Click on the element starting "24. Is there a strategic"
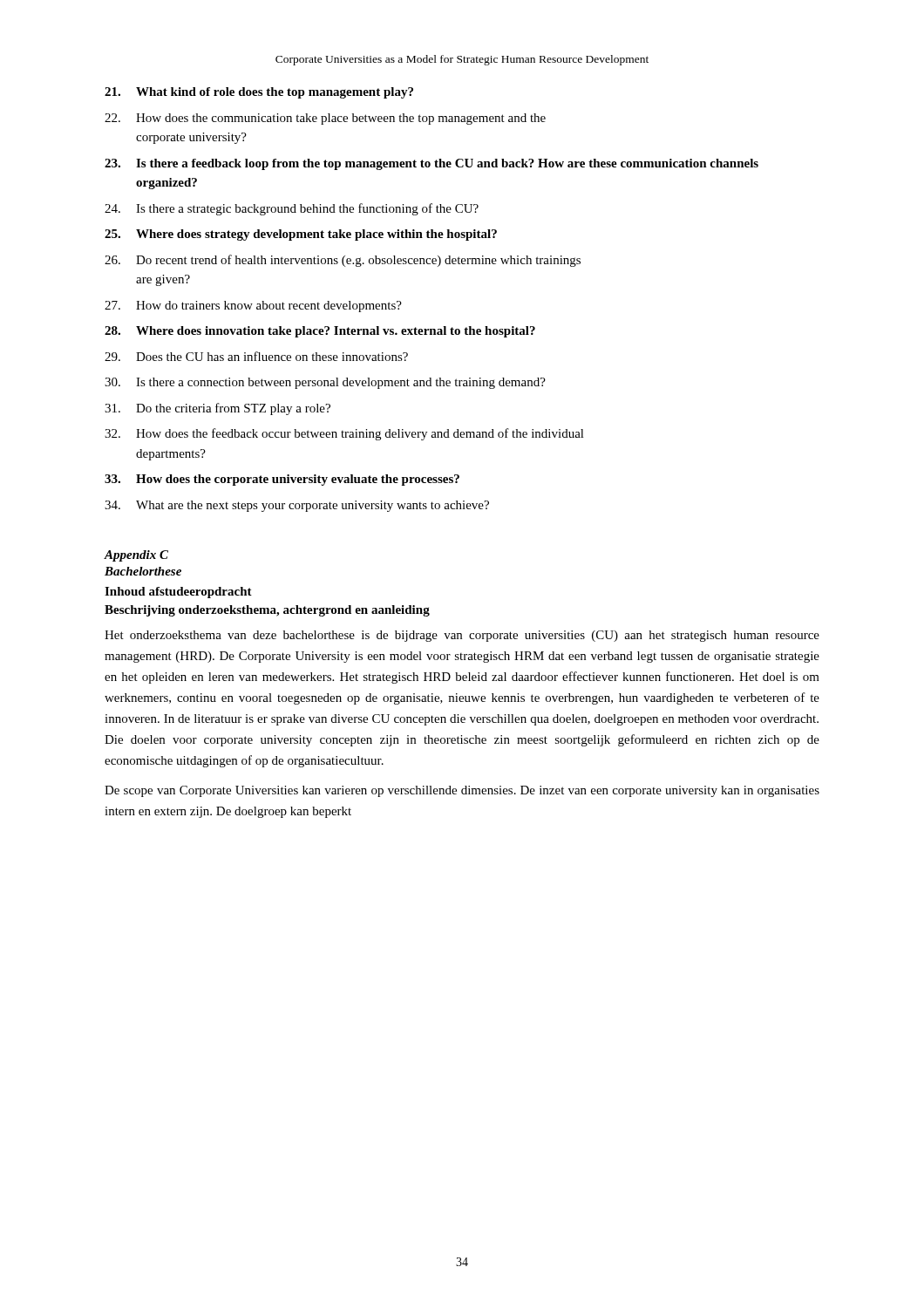Image resolution: width=924 pixels, height=1308 pixels. 462,208
